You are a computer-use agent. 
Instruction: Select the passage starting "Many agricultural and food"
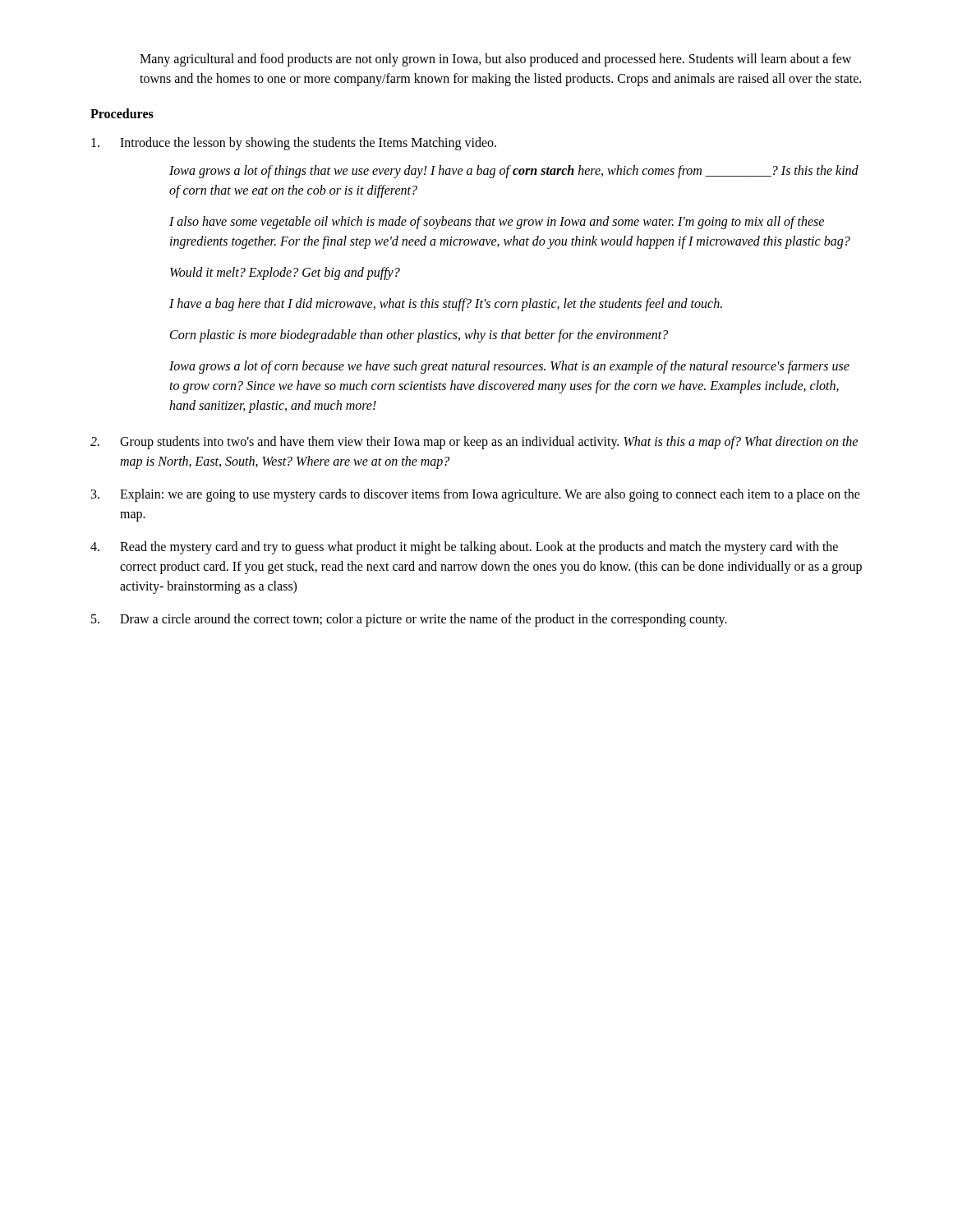coord(501,69)
